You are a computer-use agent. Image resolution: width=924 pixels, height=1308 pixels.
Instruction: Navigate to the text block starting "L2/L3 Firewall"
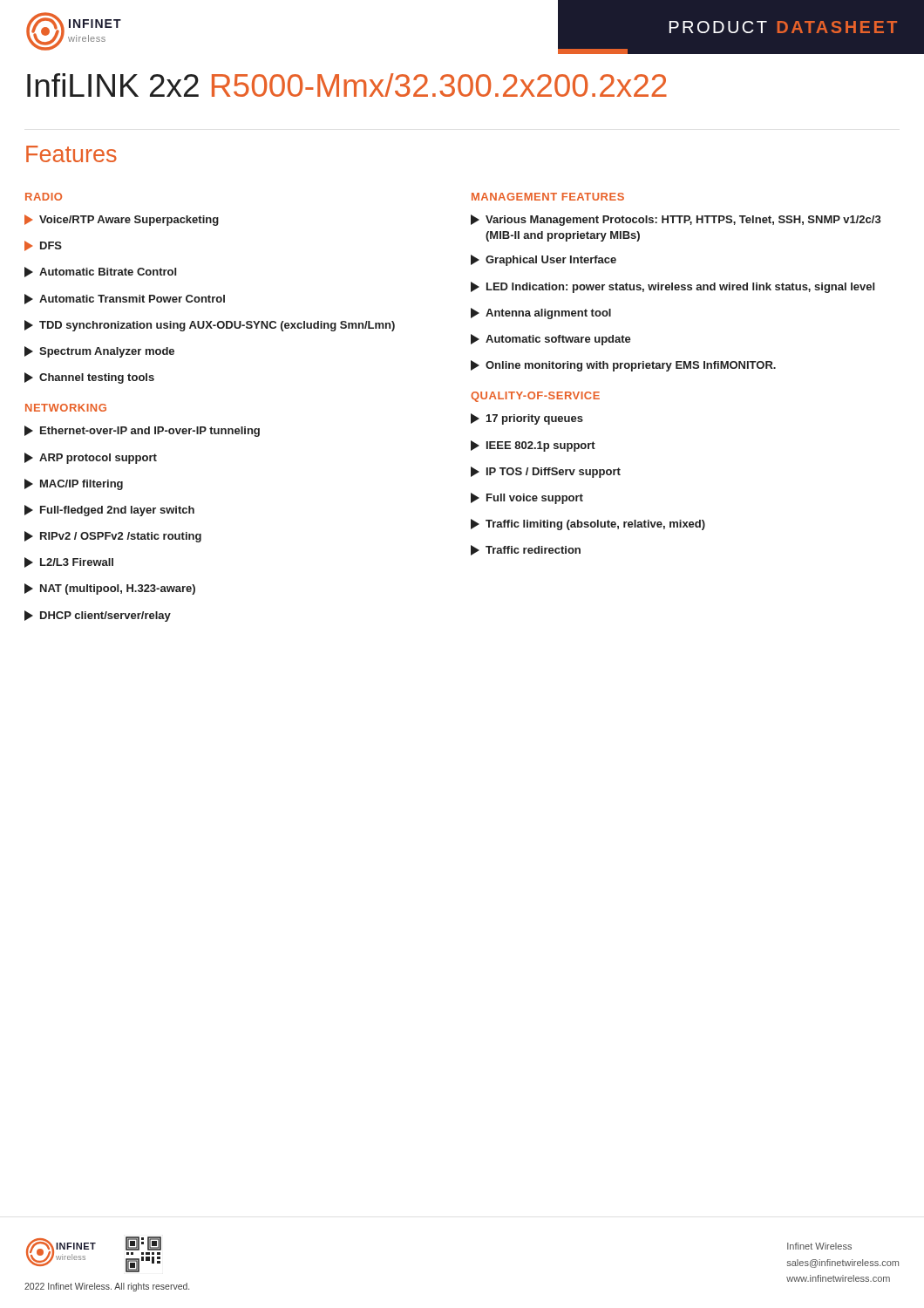click(x=69, y=564)
